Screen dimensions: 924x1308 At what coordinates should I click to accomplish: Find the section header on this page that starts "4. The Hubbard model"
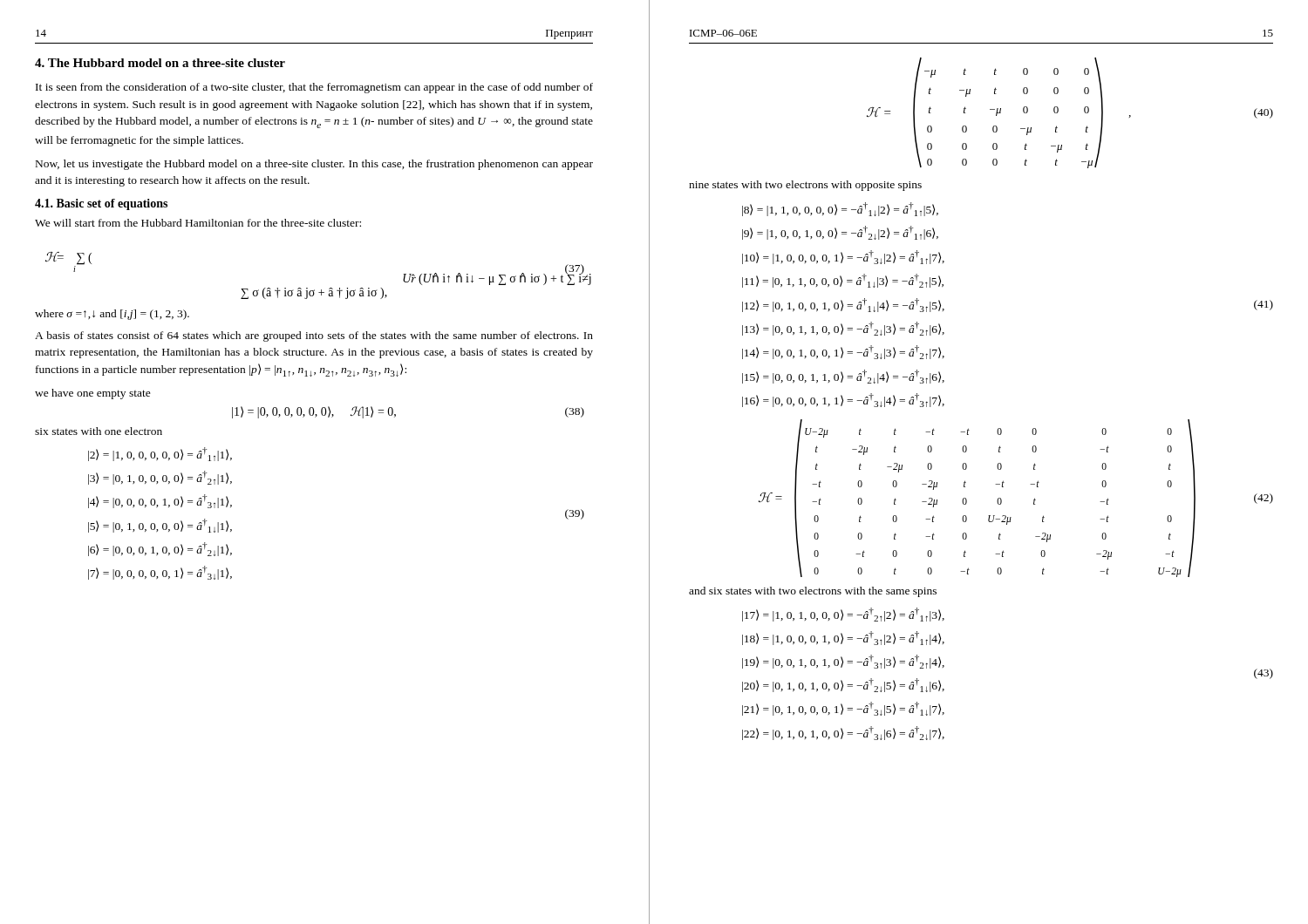(x=160, y=63)
